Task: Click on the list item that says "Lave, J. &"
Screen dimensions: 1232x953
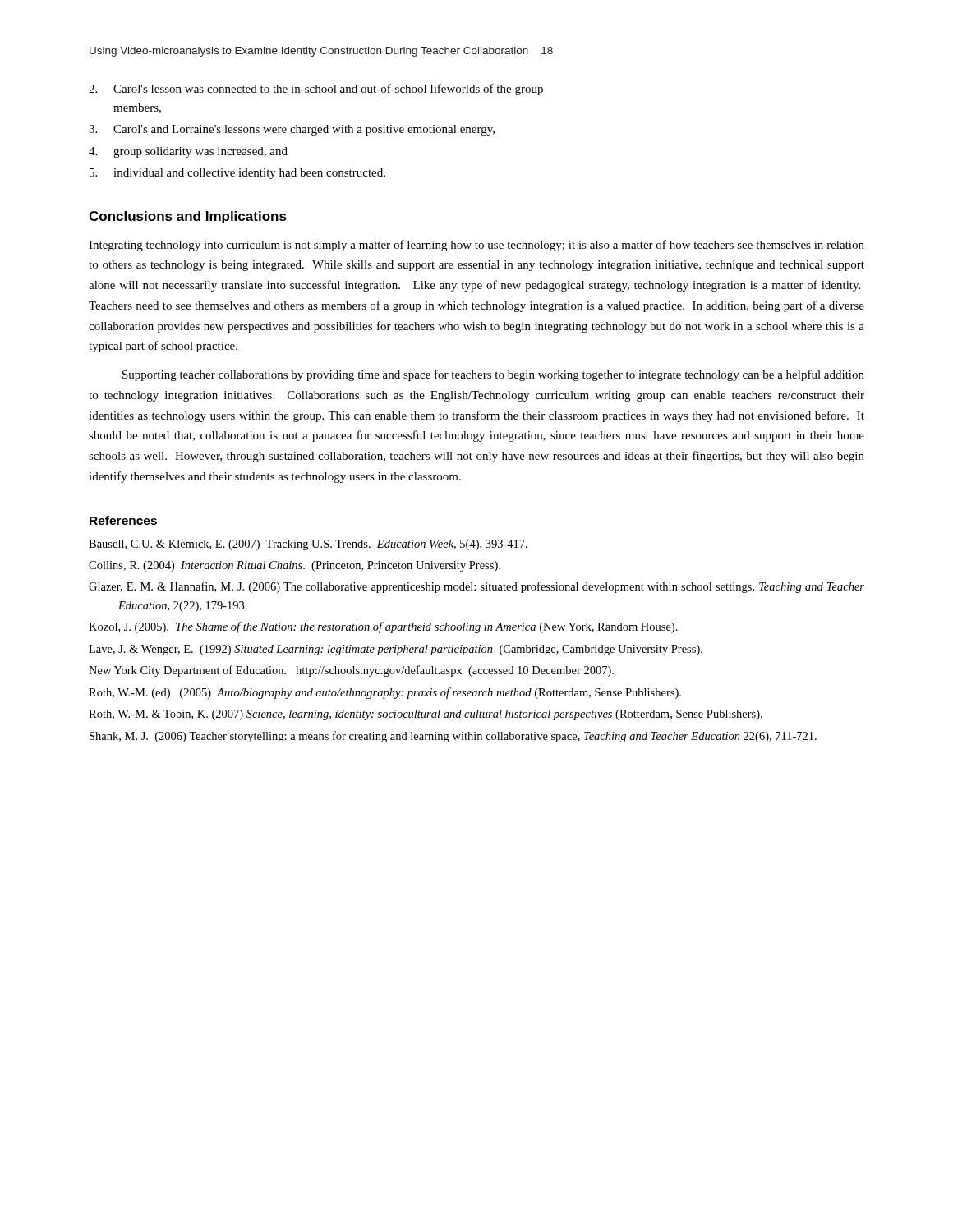Action: [396, 649]
